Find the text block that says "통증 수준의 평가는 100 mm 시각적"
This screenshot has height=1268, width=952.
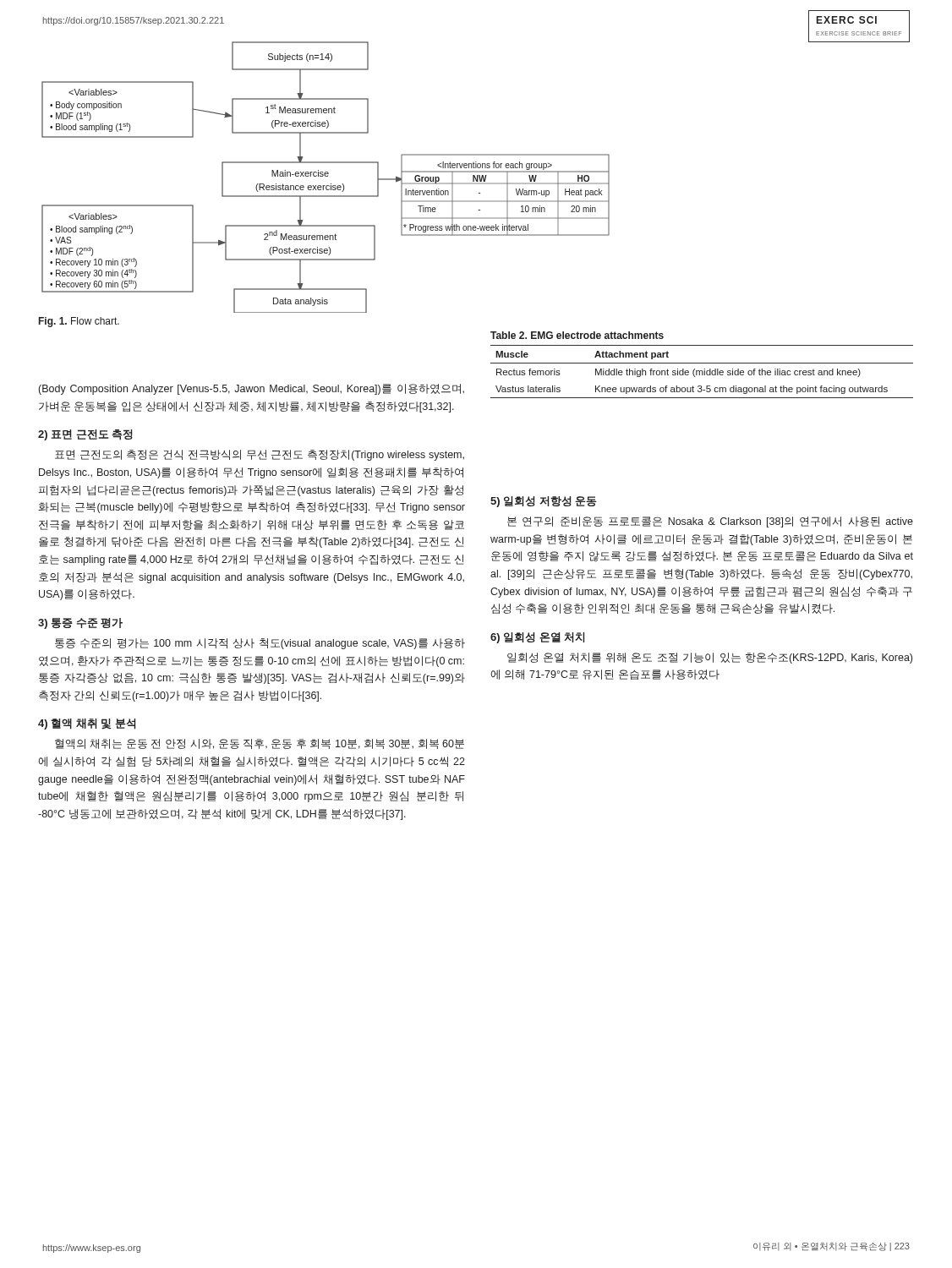pyautogui.click(x=252, y=669)
